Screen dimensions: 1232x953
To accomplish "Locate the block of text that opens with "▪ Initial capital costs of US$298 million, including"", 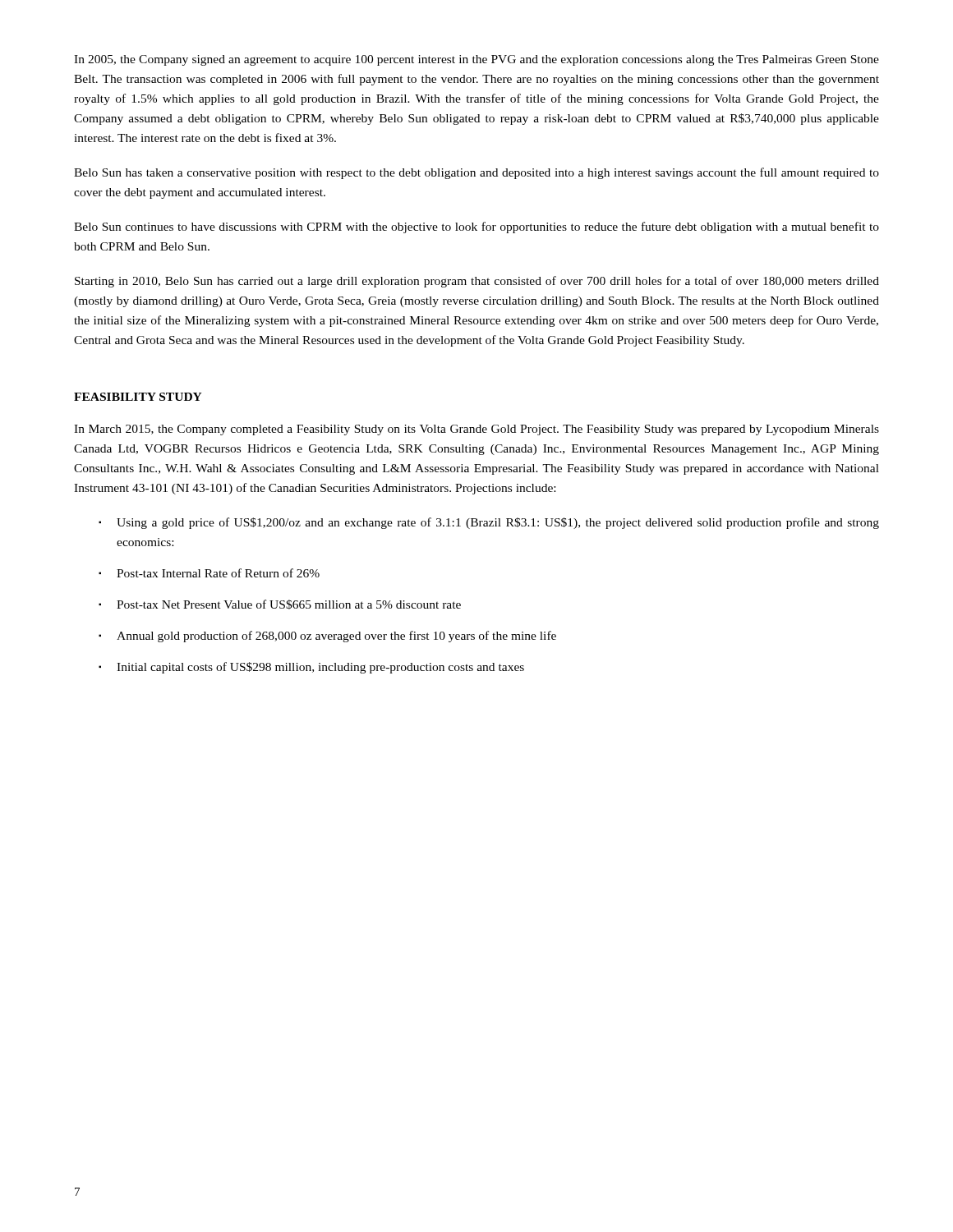I will pyautogui.click(x=489, y=667).
